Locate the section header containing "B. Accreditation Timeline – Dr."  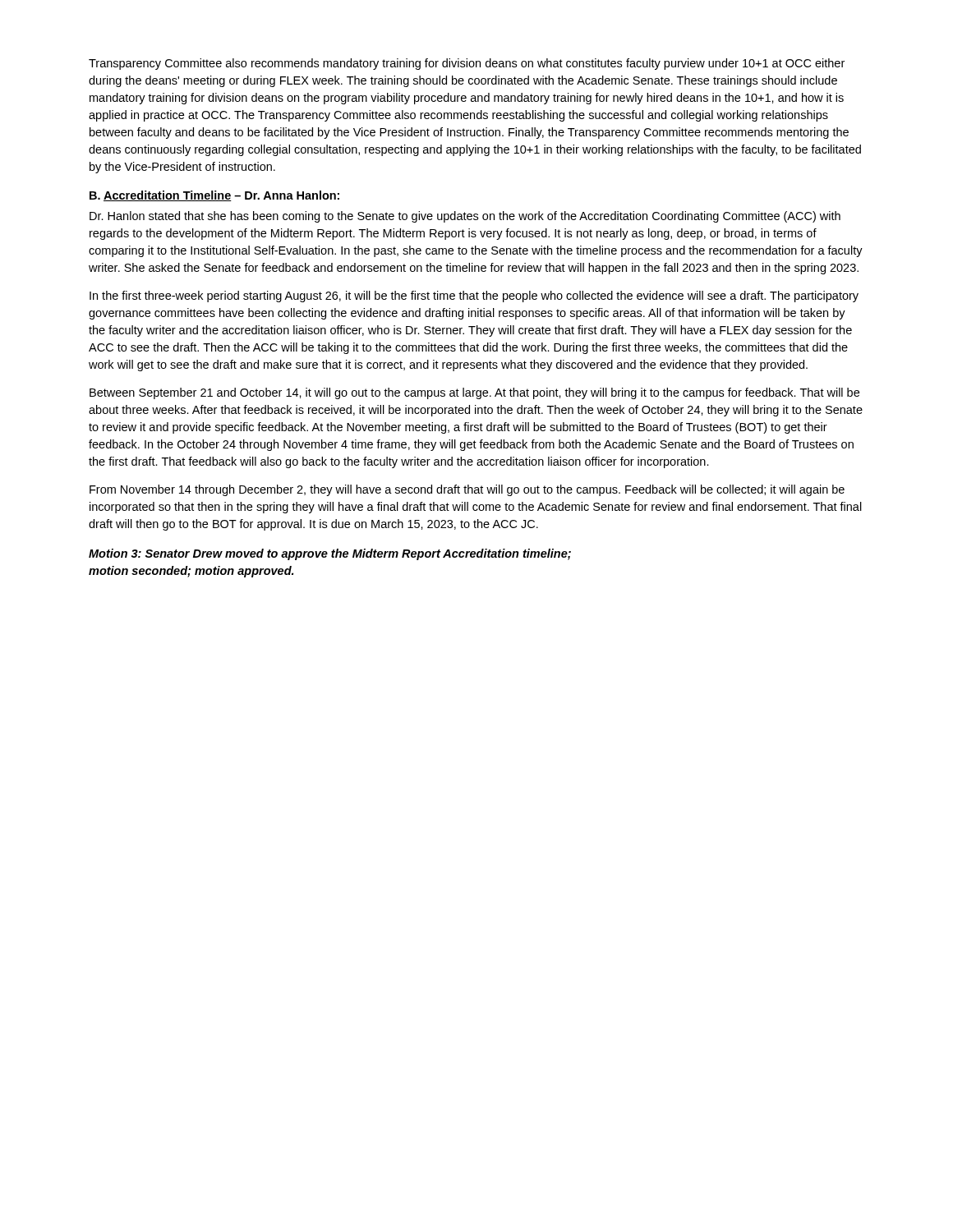[x=215, y=196]
